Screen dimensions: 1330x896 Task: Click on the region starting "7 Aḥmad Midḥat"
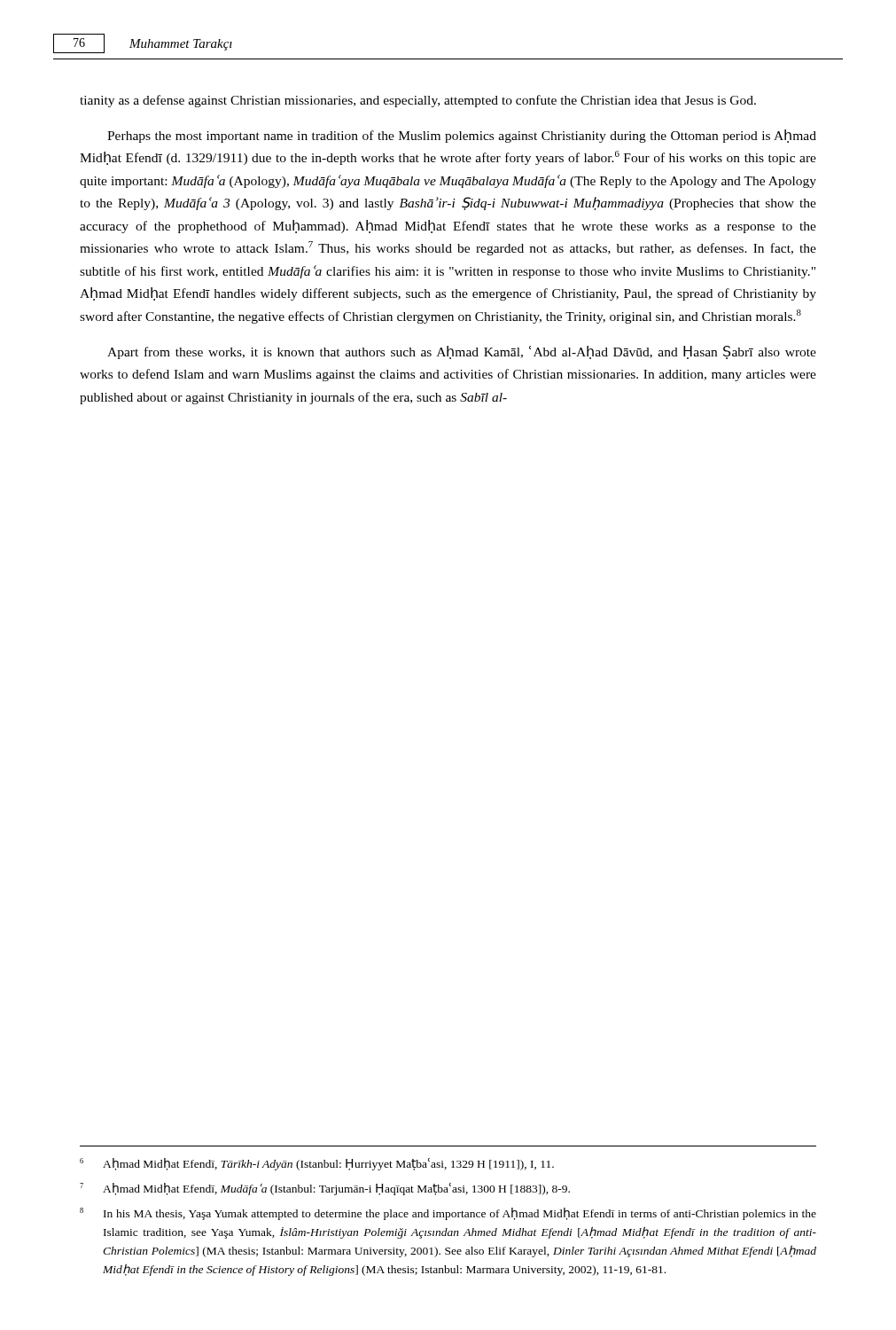[x=448, y=1190]
